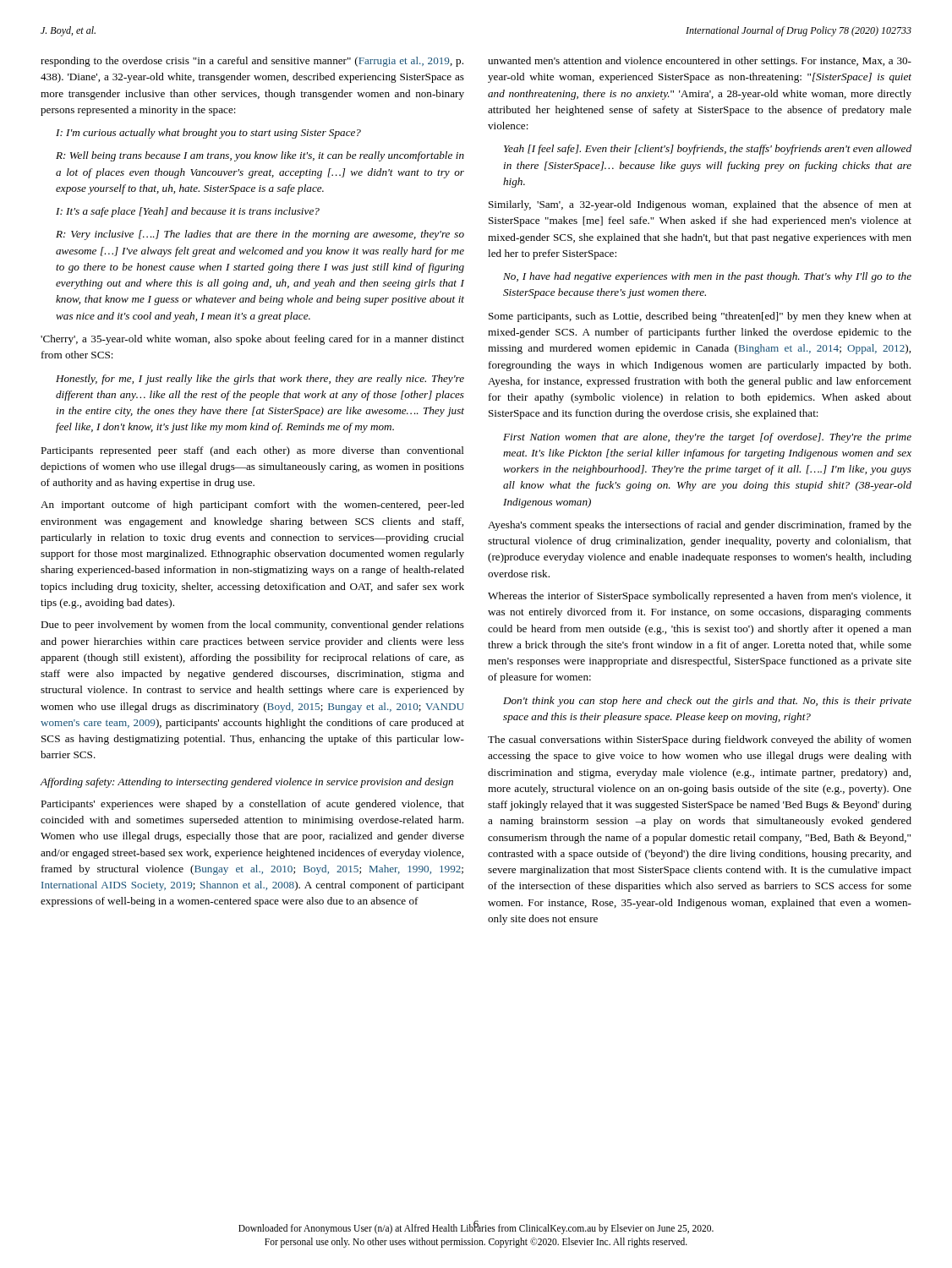Click on the block starting "An important outcome of high participant"
The width and height of the screenshot is (952, 1268).
pyautogui.click(x=252, y=554)
